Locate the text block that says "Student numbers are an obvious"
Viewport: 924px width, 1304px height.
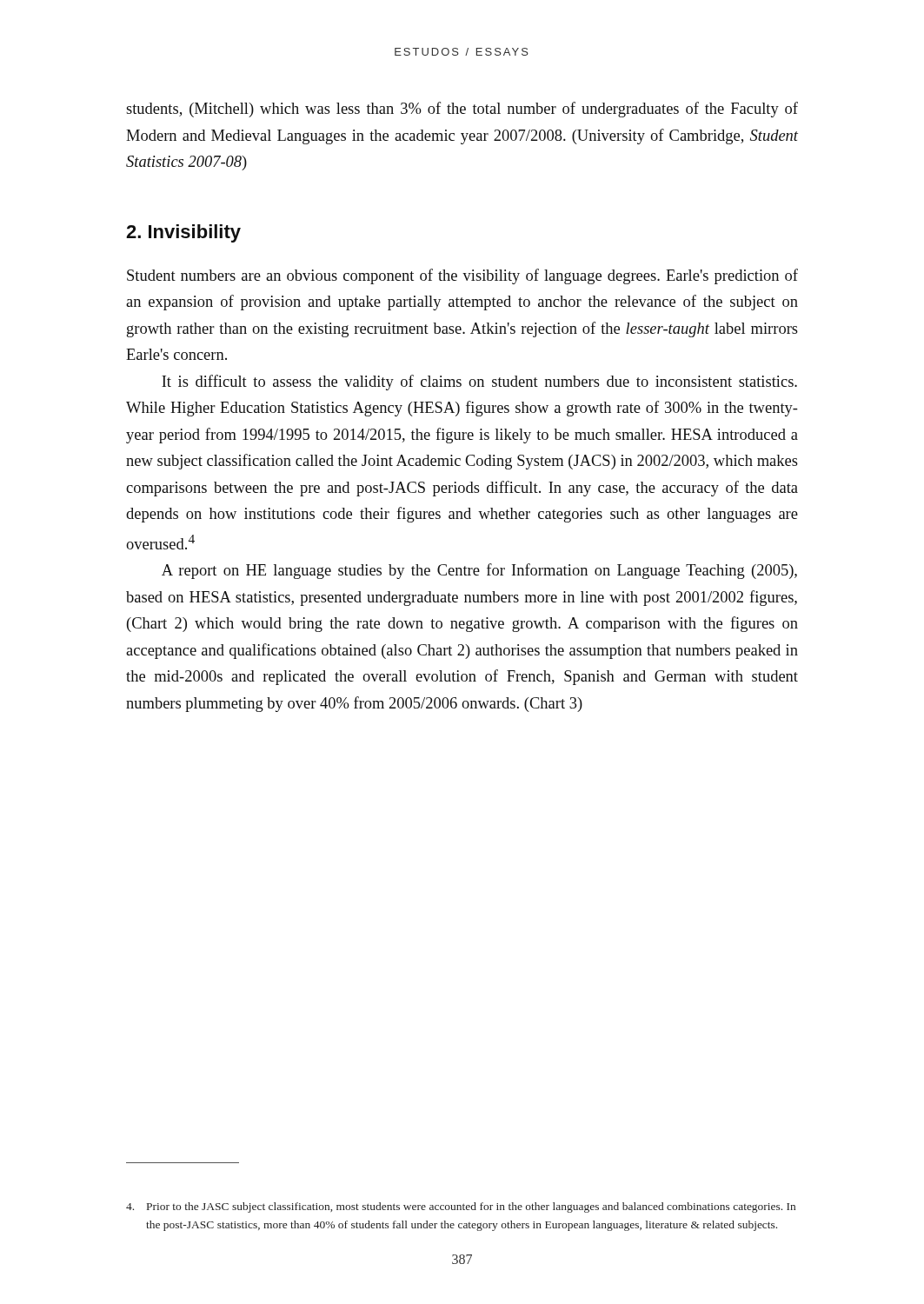[x=462, y=315]
